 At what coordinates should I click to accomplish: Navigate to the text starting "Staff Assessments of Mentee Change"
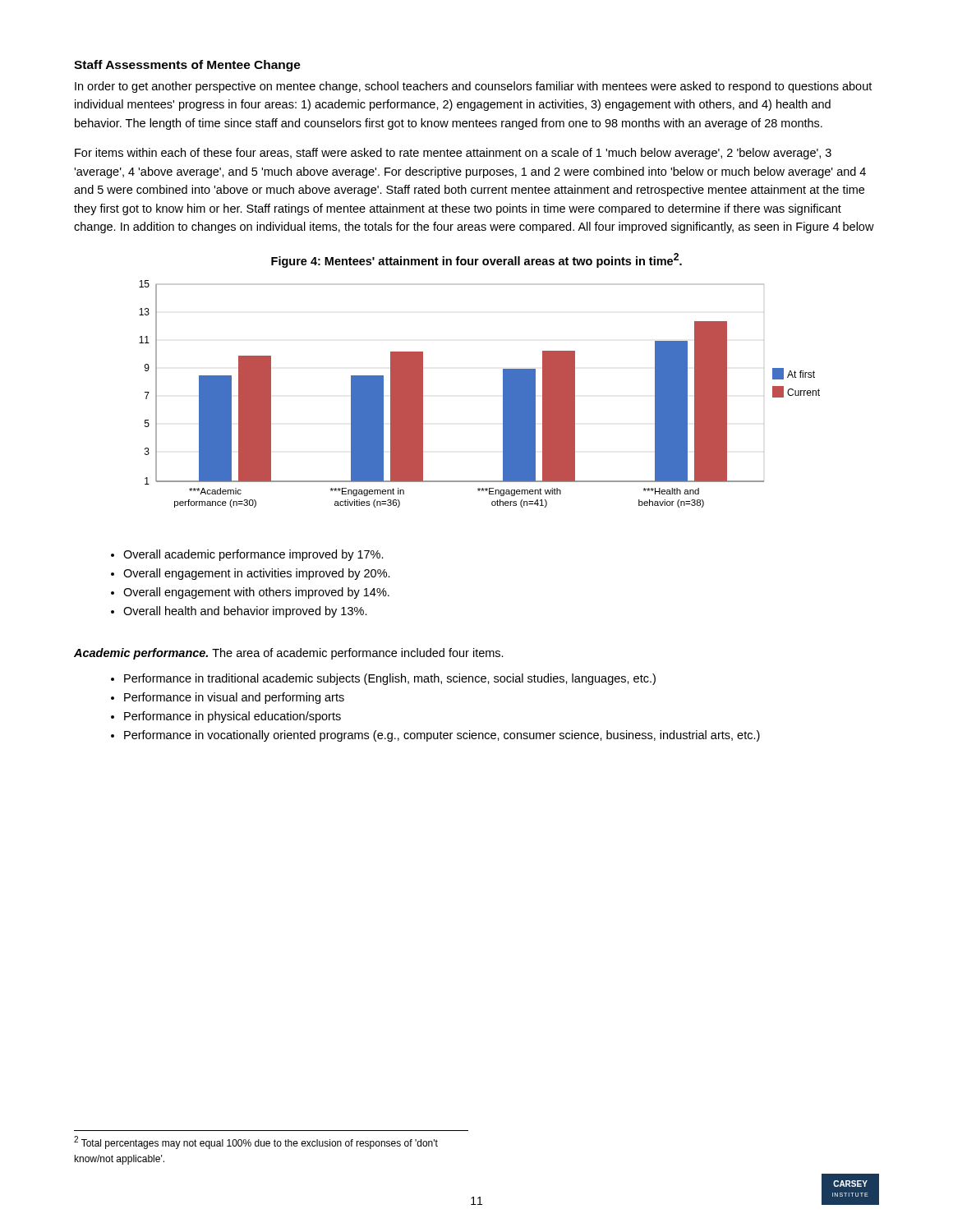tap(187, 64)
